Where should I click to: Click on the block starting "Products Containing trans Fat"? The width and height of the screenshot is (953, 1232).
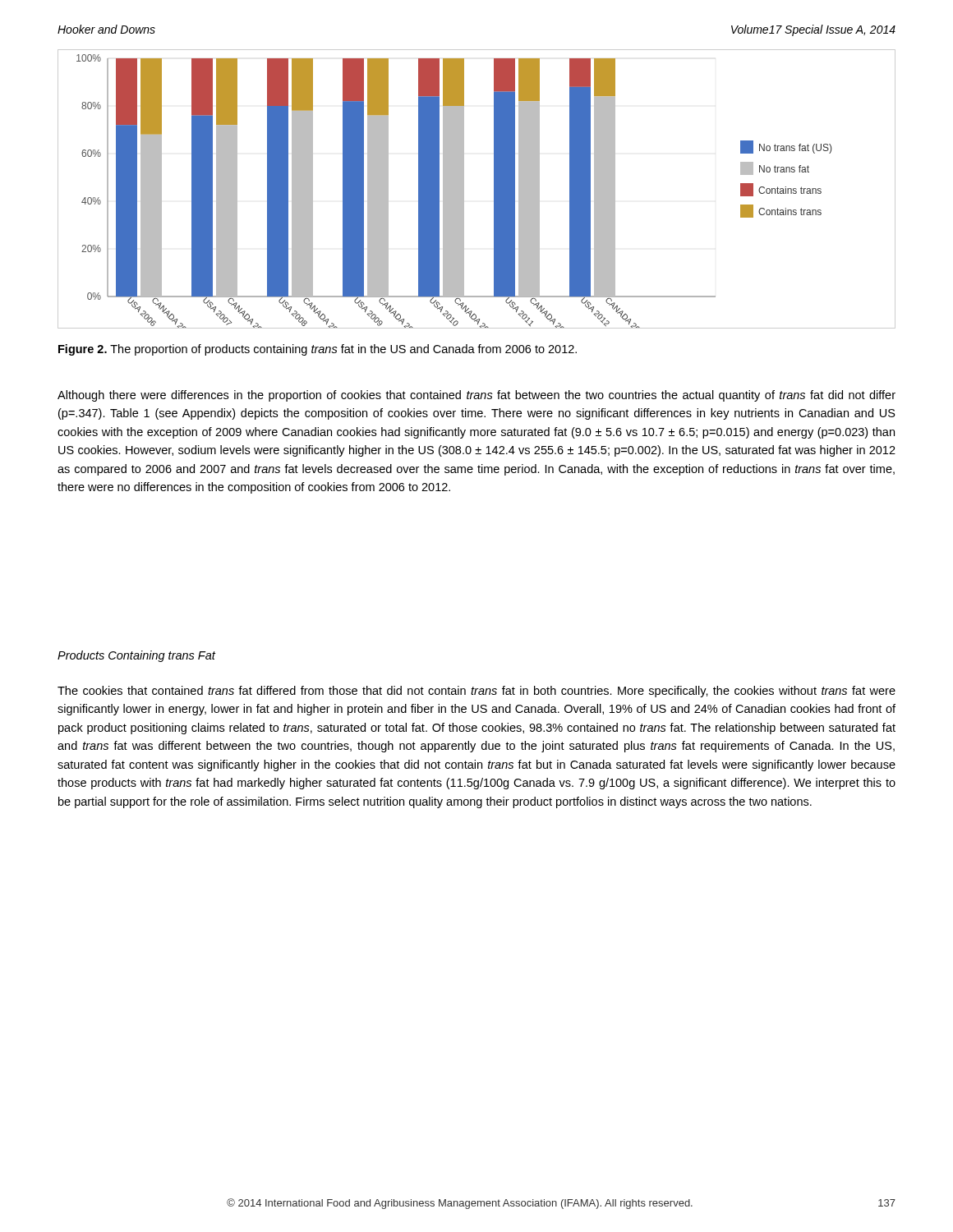[136, 655]
